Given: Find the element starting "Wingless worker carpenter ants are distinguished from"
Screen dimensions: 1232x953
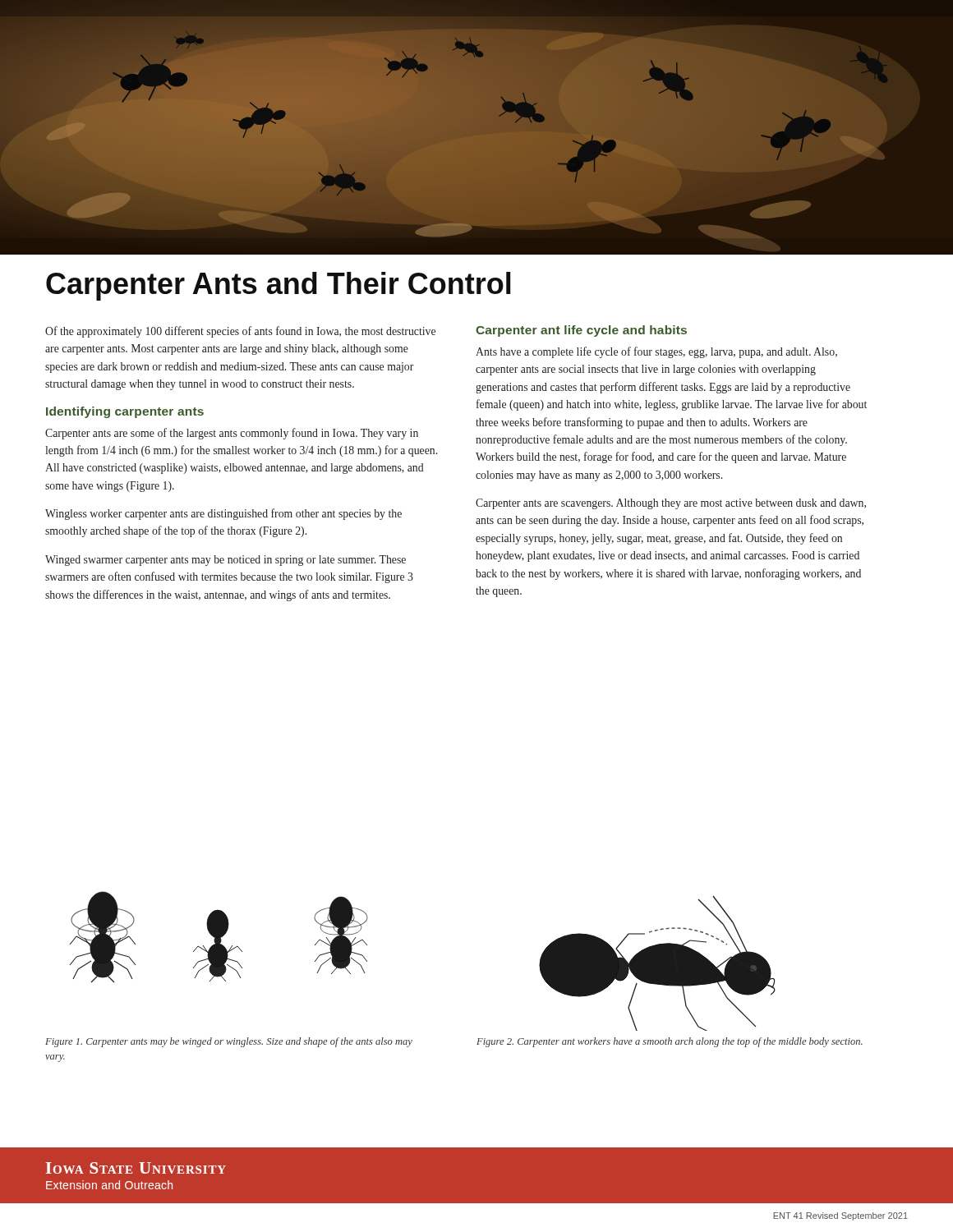Looking at the screenshot, I should 242,523.
